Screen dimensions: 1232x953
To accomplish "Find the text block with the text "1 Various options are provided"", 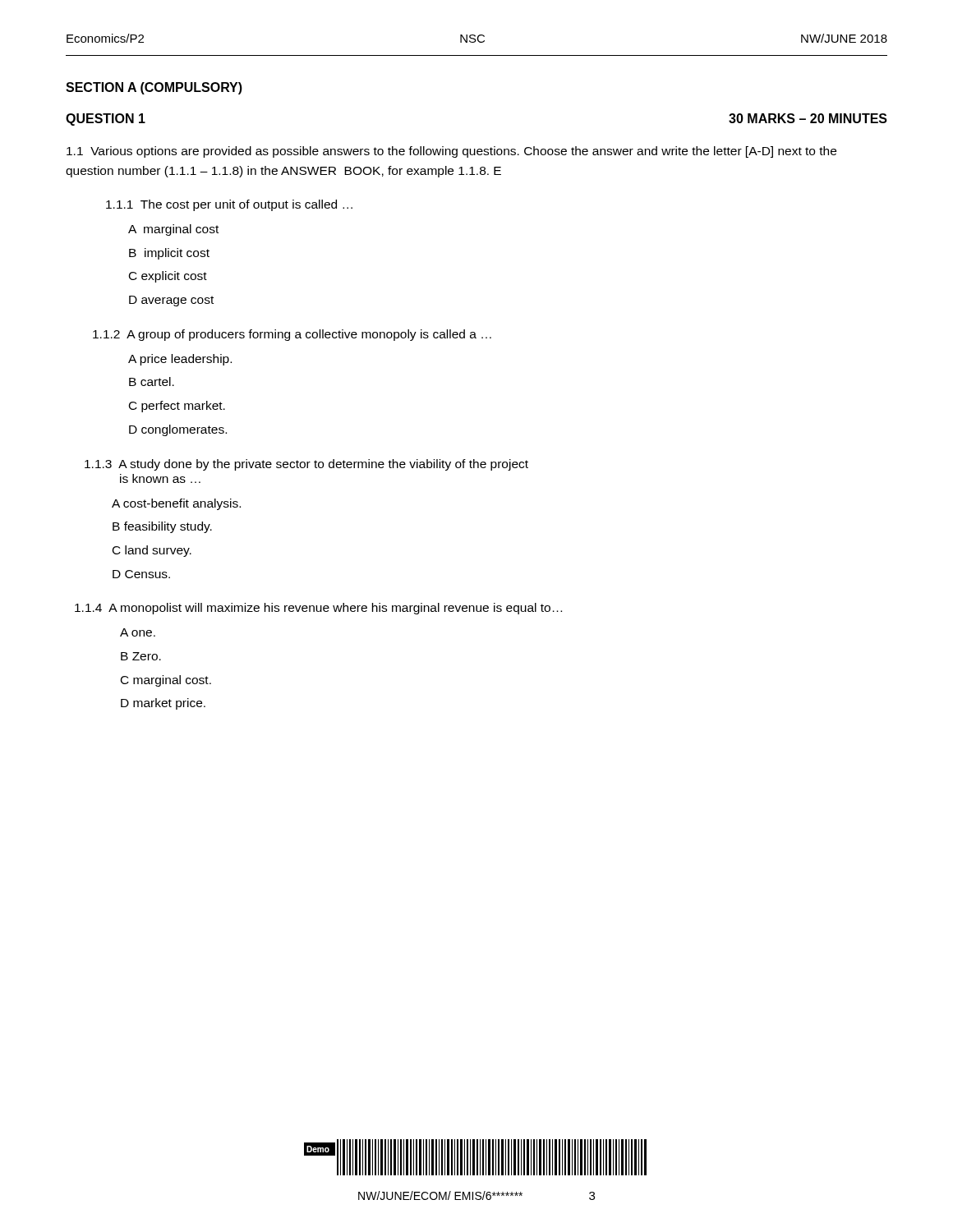I will tap(451, 161).
